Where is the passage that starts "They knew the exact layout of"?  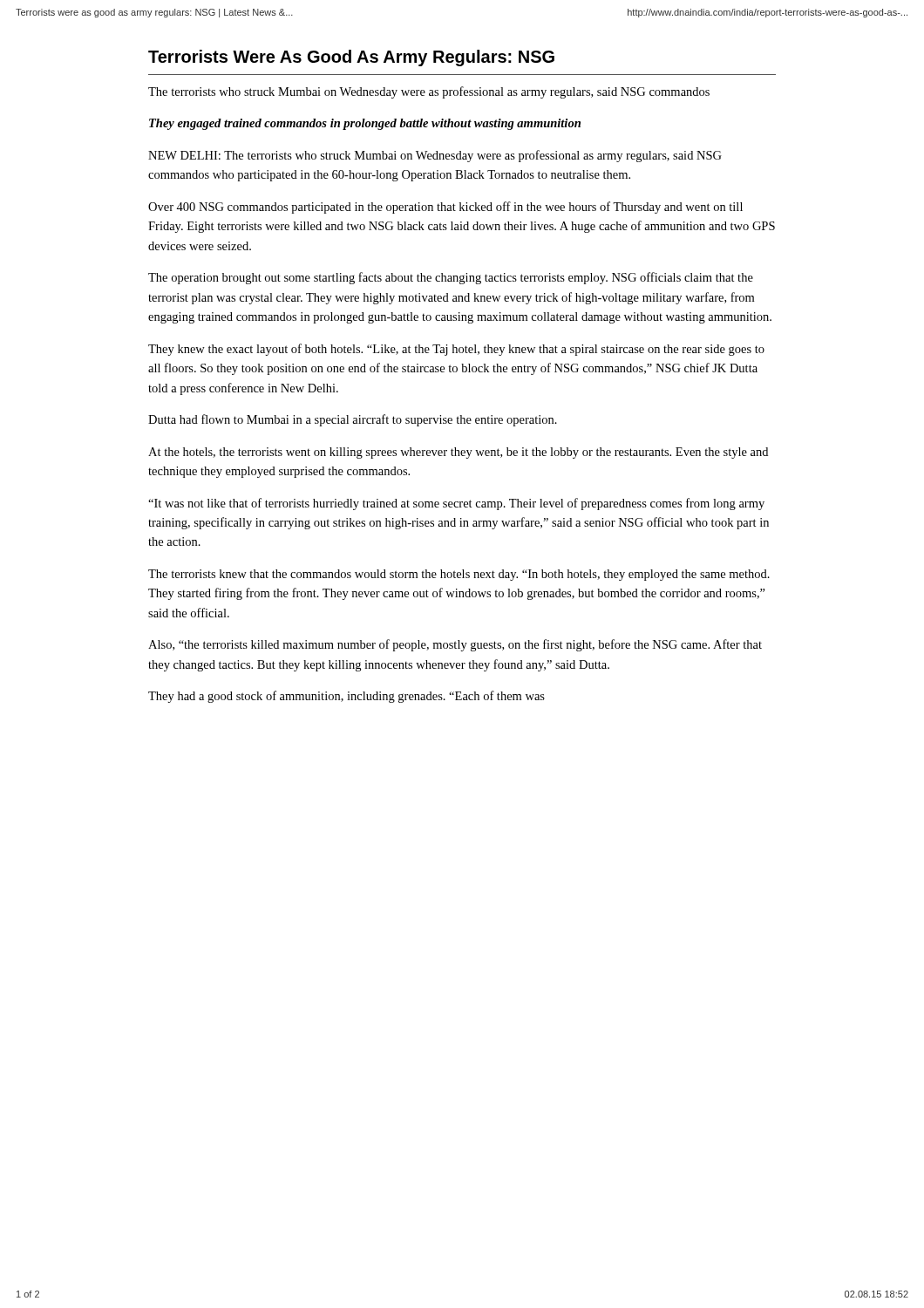[x=456, y=368]
